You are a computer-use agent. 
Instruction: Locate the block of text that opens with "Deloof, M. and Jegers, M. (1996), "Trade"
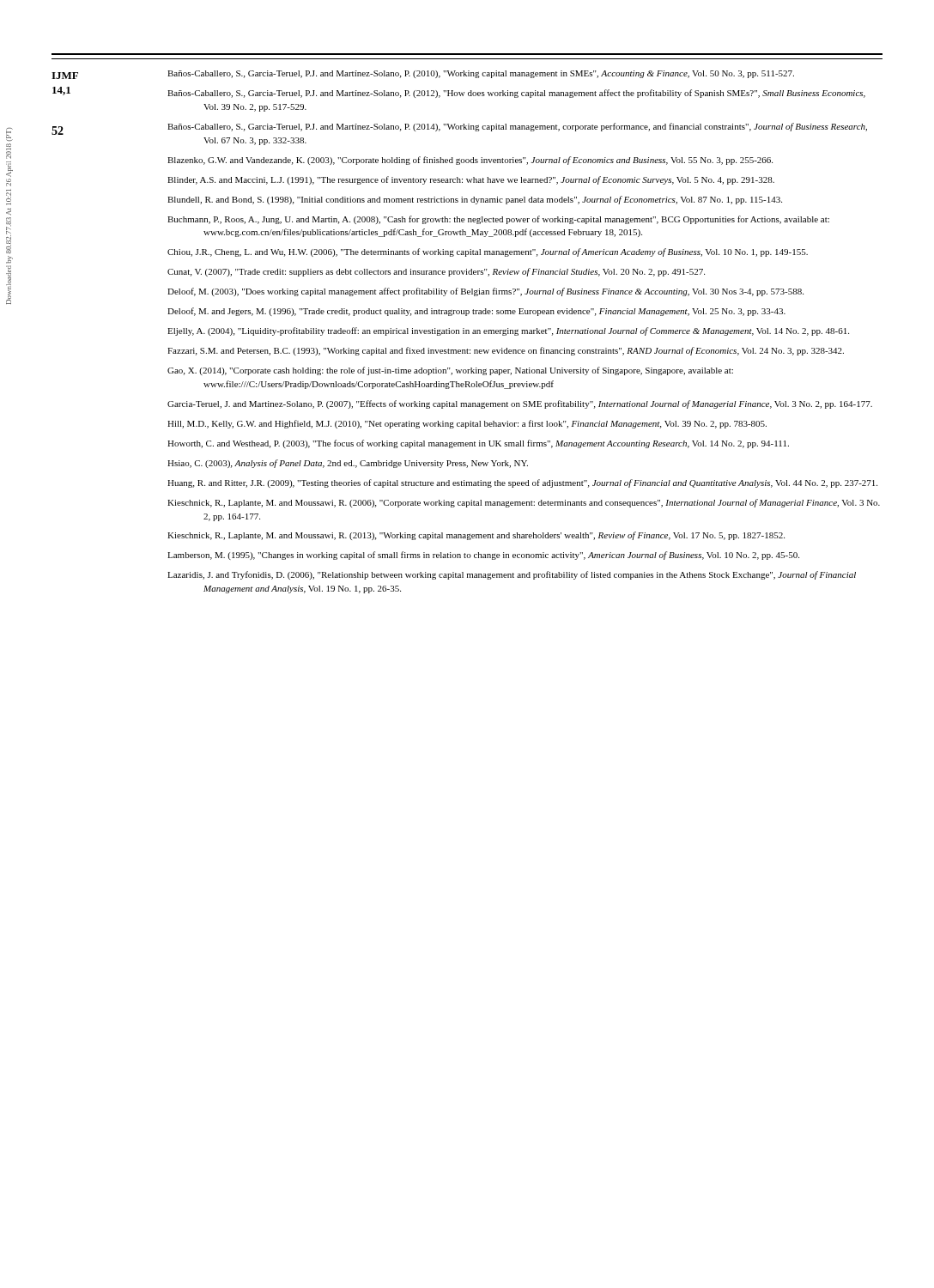pos(477,311)
